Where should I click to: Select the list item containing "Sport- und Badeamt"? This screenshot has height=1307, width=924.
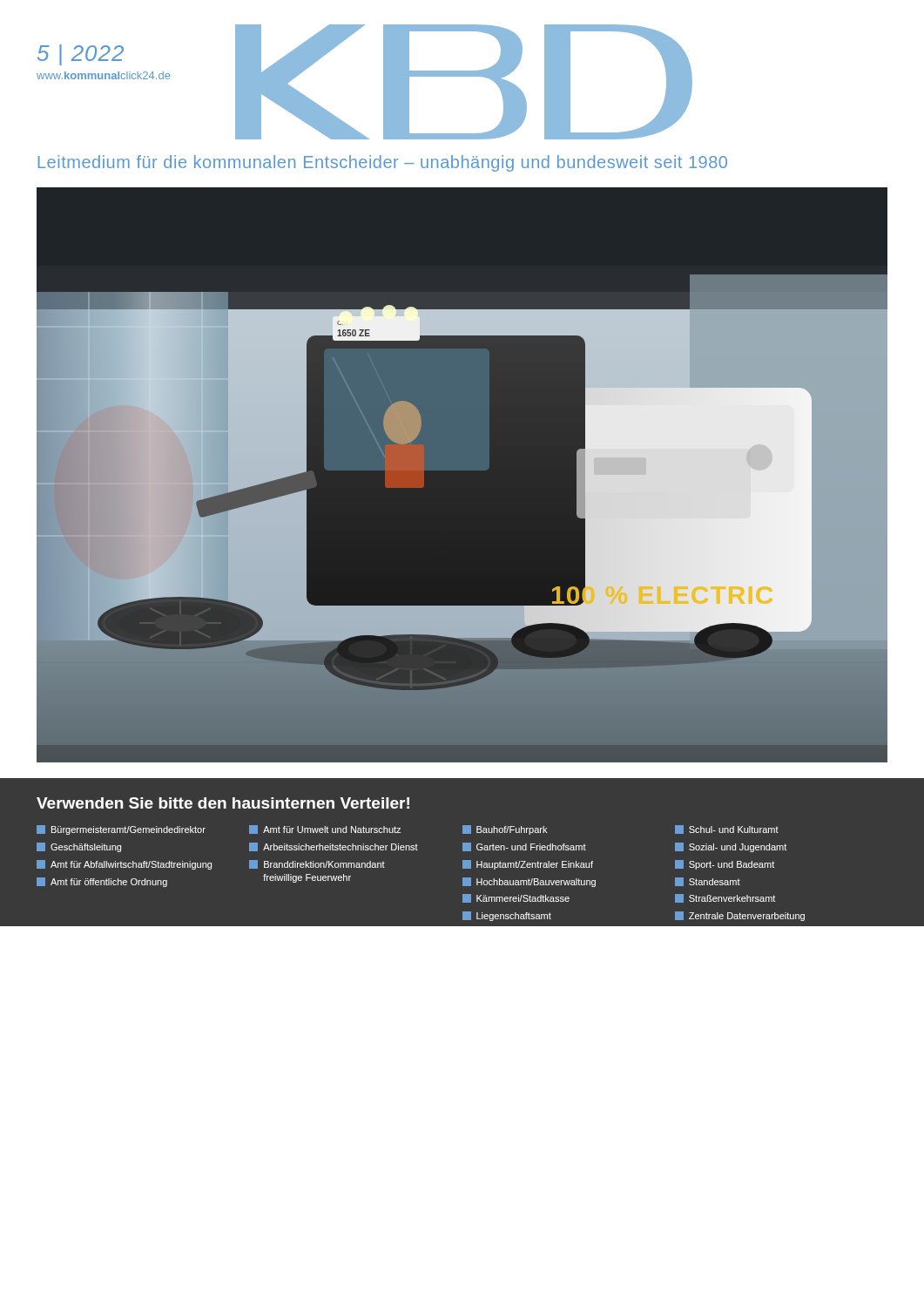coord(725,865)
